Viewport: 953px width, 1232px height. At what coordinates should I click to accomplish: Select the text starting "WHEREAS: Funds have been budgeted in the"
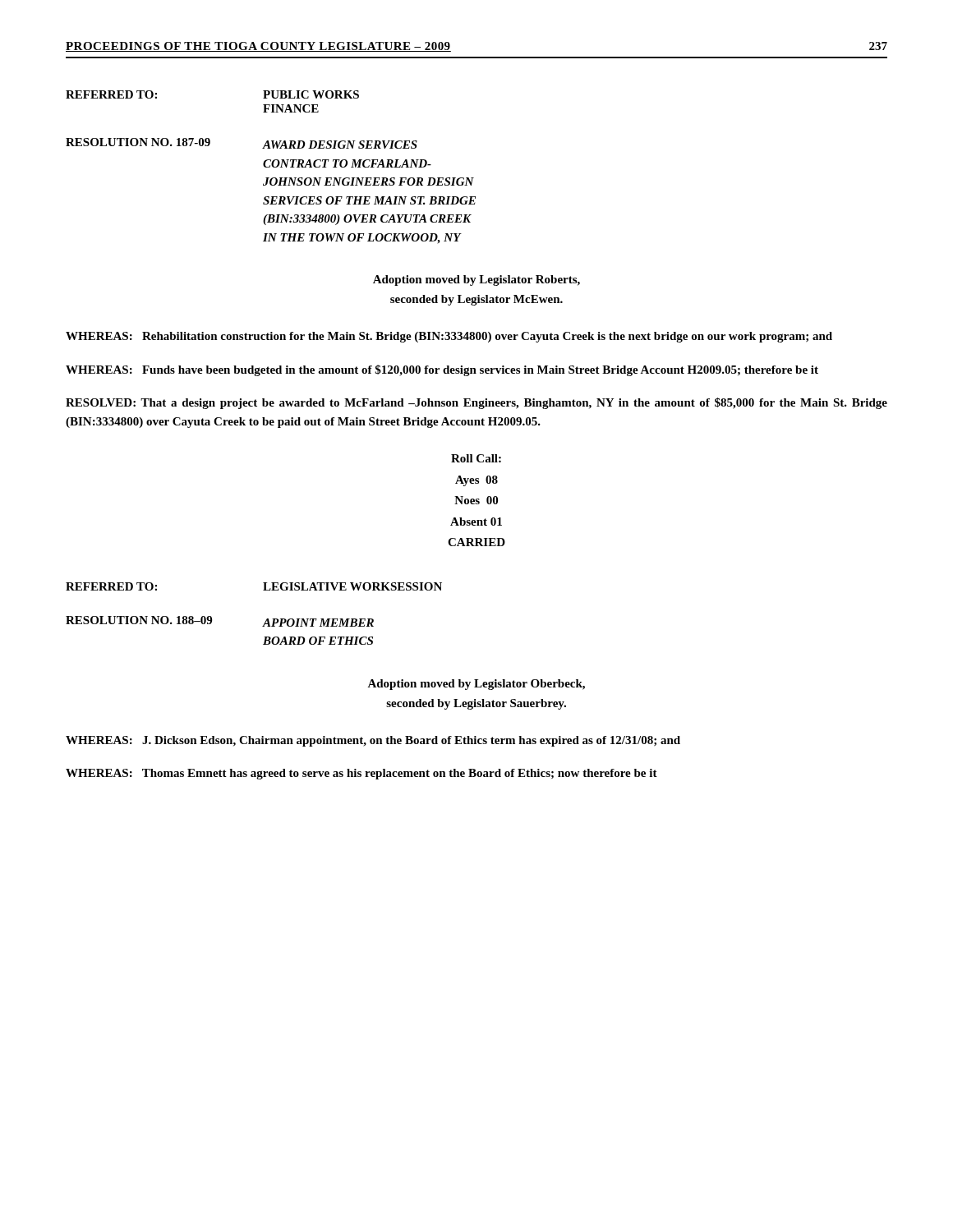pos(442,369)
